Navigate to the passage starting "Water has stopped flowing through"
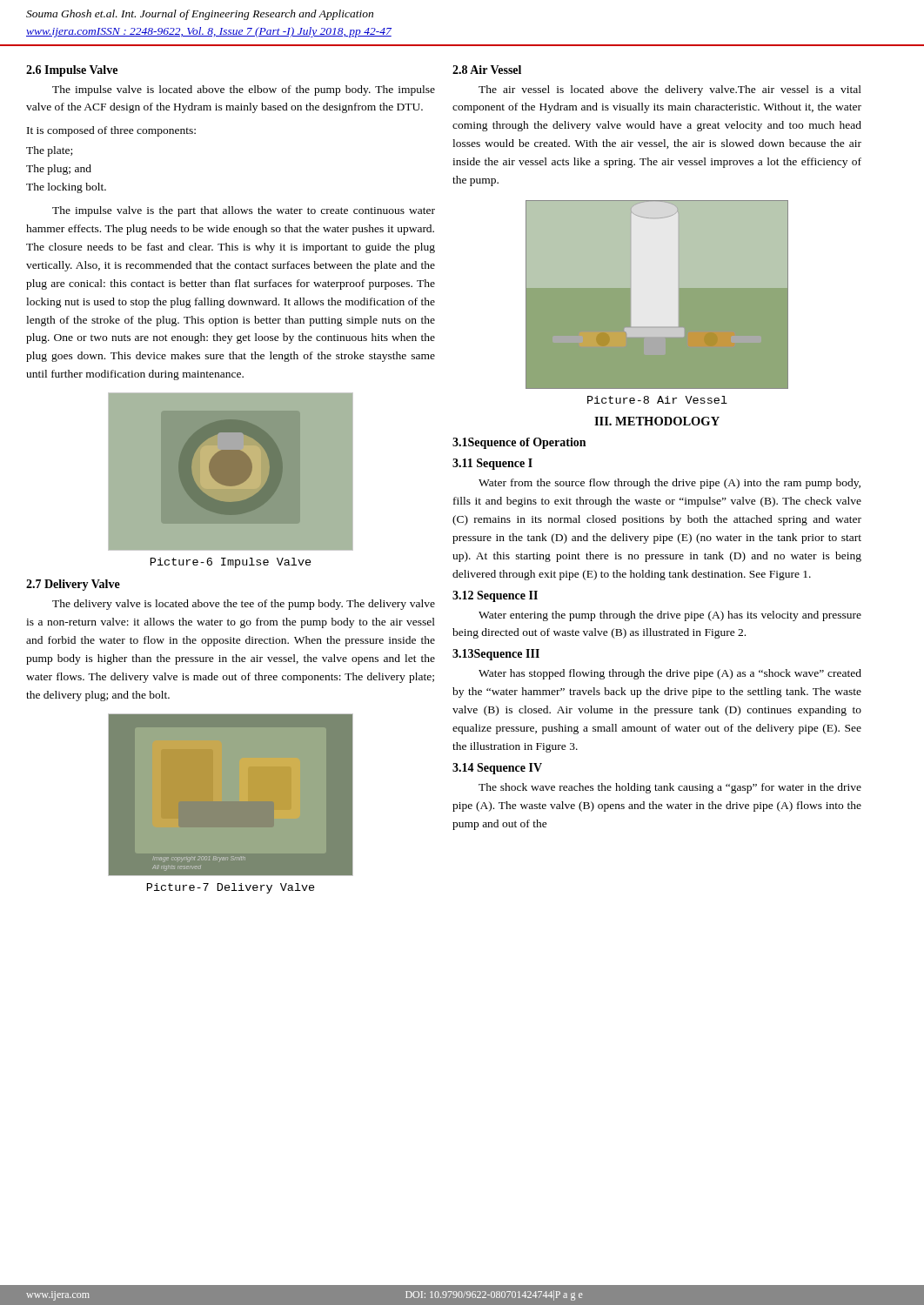Screen dimensions: 1305x924 tap(657, 710)
